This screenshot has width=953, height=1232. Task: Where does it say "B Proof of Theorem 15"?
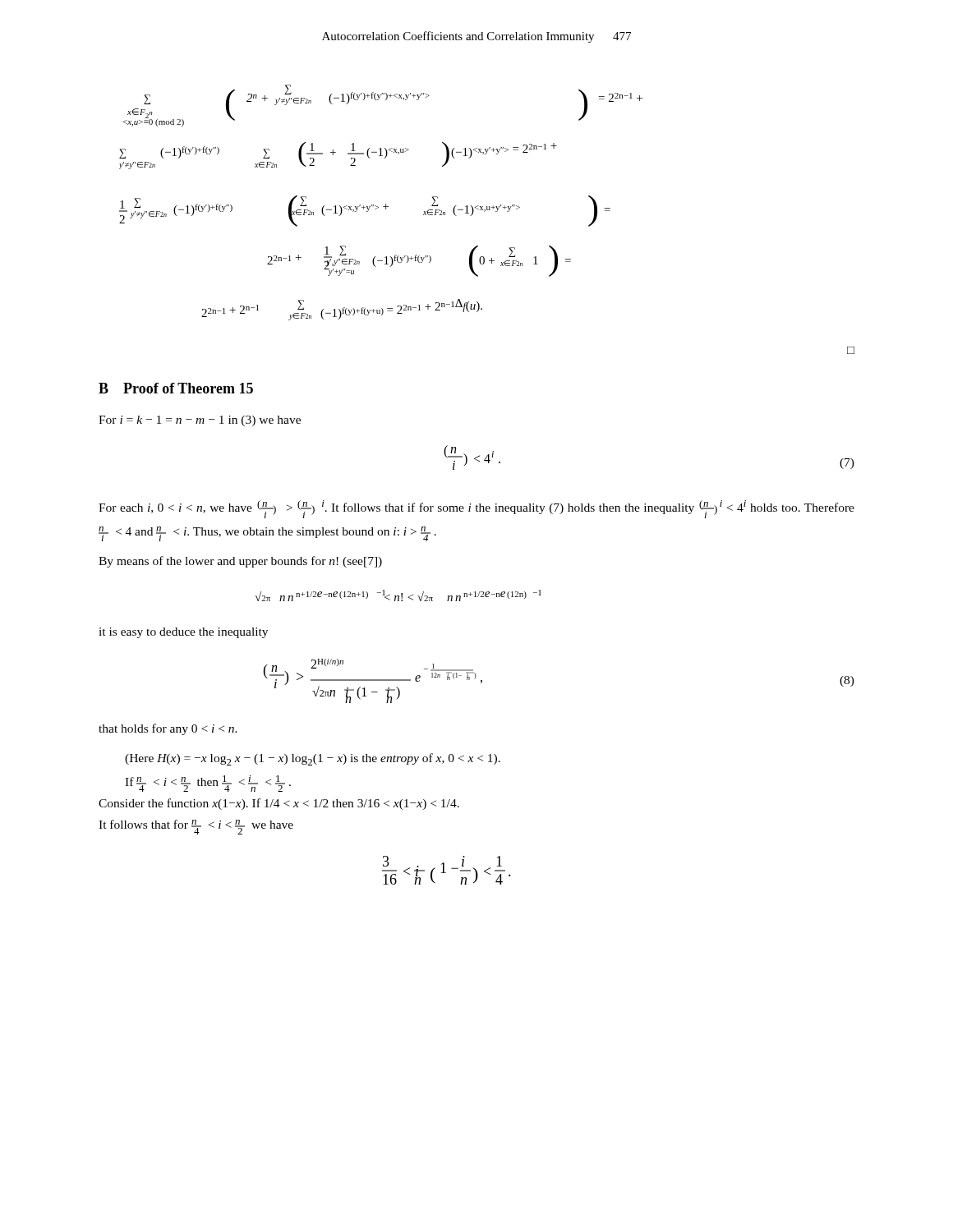point(176,389)
